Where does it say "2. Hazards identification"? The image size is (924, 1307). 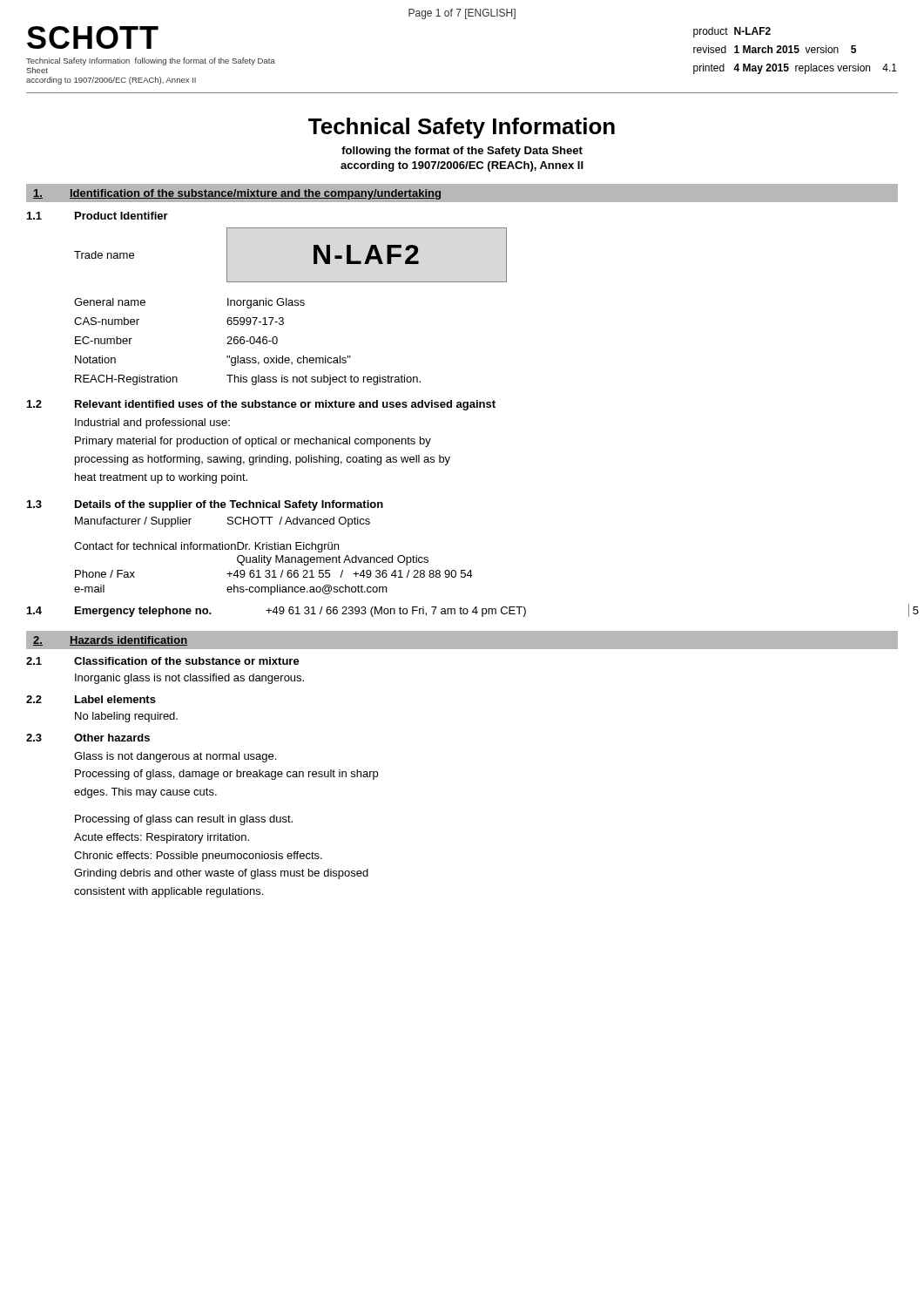coord(110,640)
